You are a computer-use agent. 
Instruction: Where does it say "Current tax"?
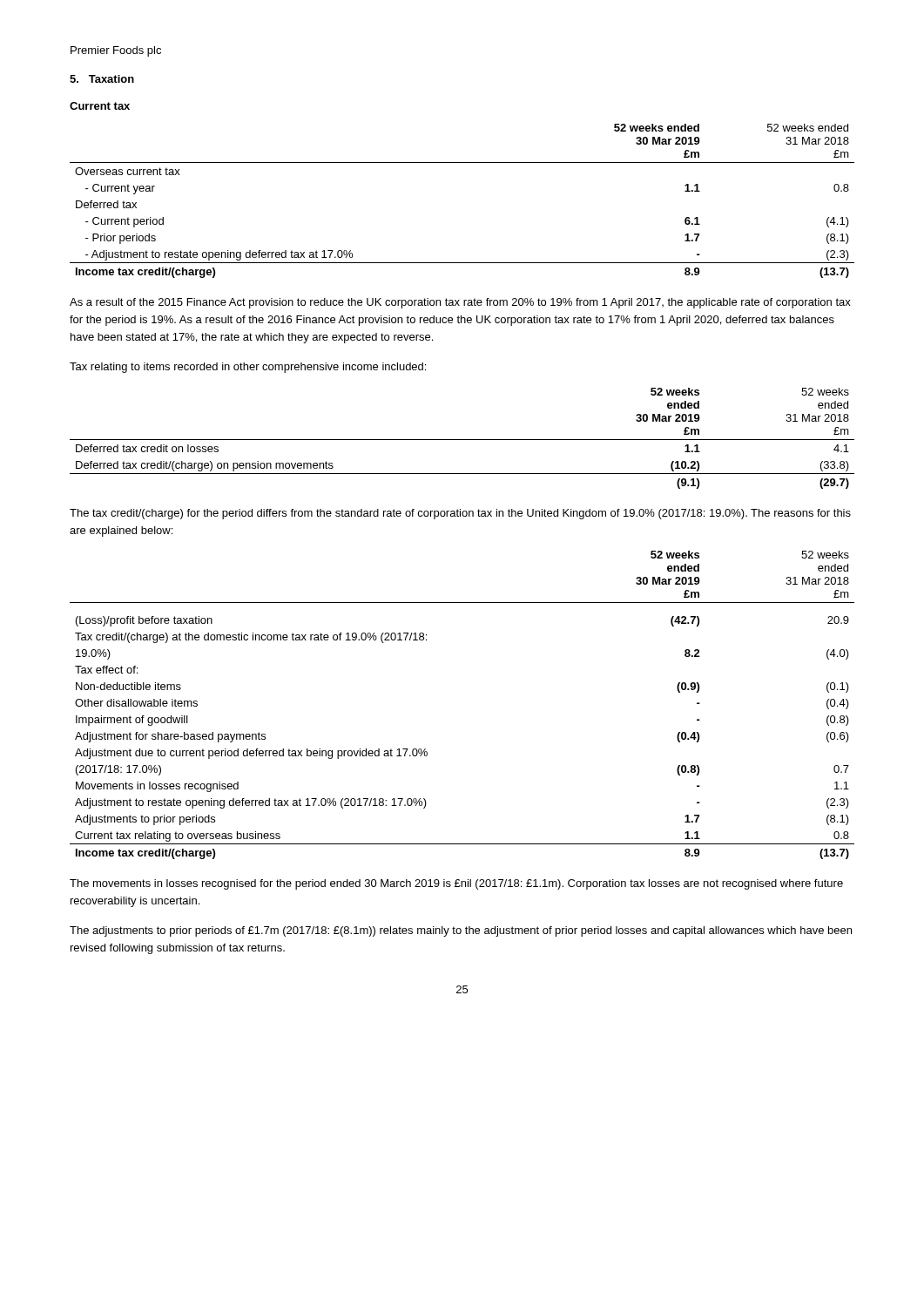click(100, 106)
